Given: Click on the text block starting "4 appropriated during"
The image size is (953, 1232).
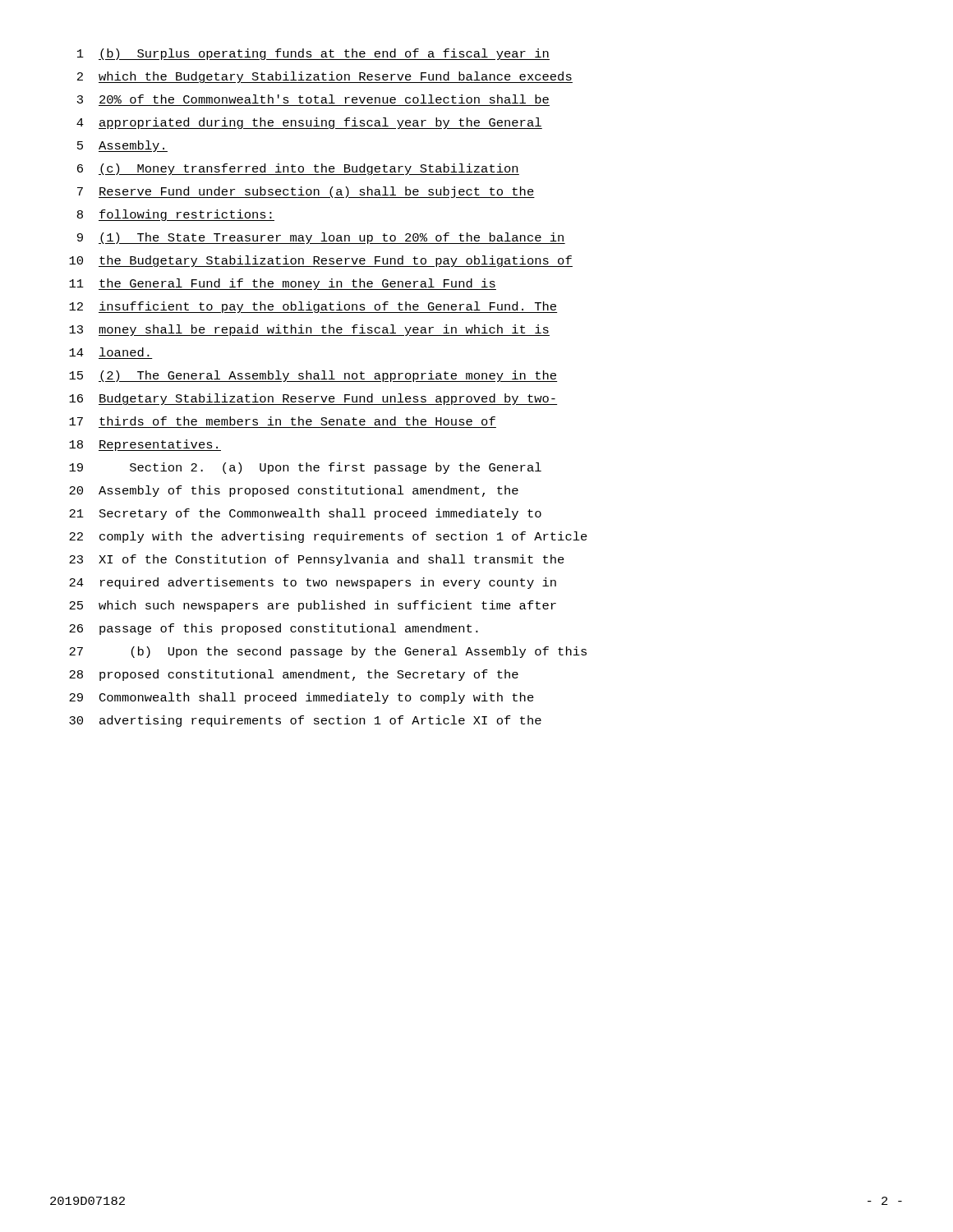Looking at the screenshot, I should click(476, 123).
